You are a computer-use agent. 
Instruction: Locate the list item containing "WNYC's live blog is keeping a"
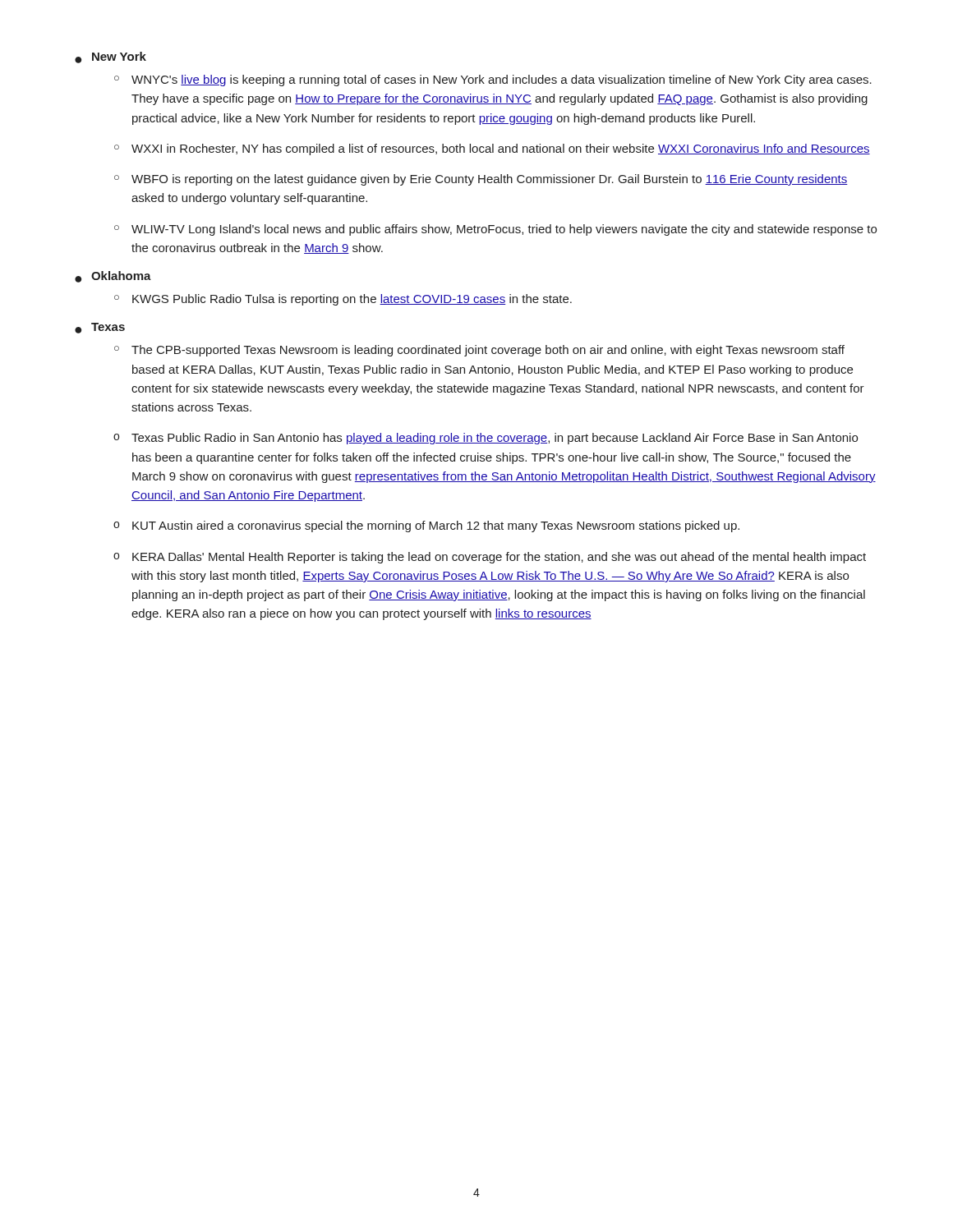[x=502, y=98]
